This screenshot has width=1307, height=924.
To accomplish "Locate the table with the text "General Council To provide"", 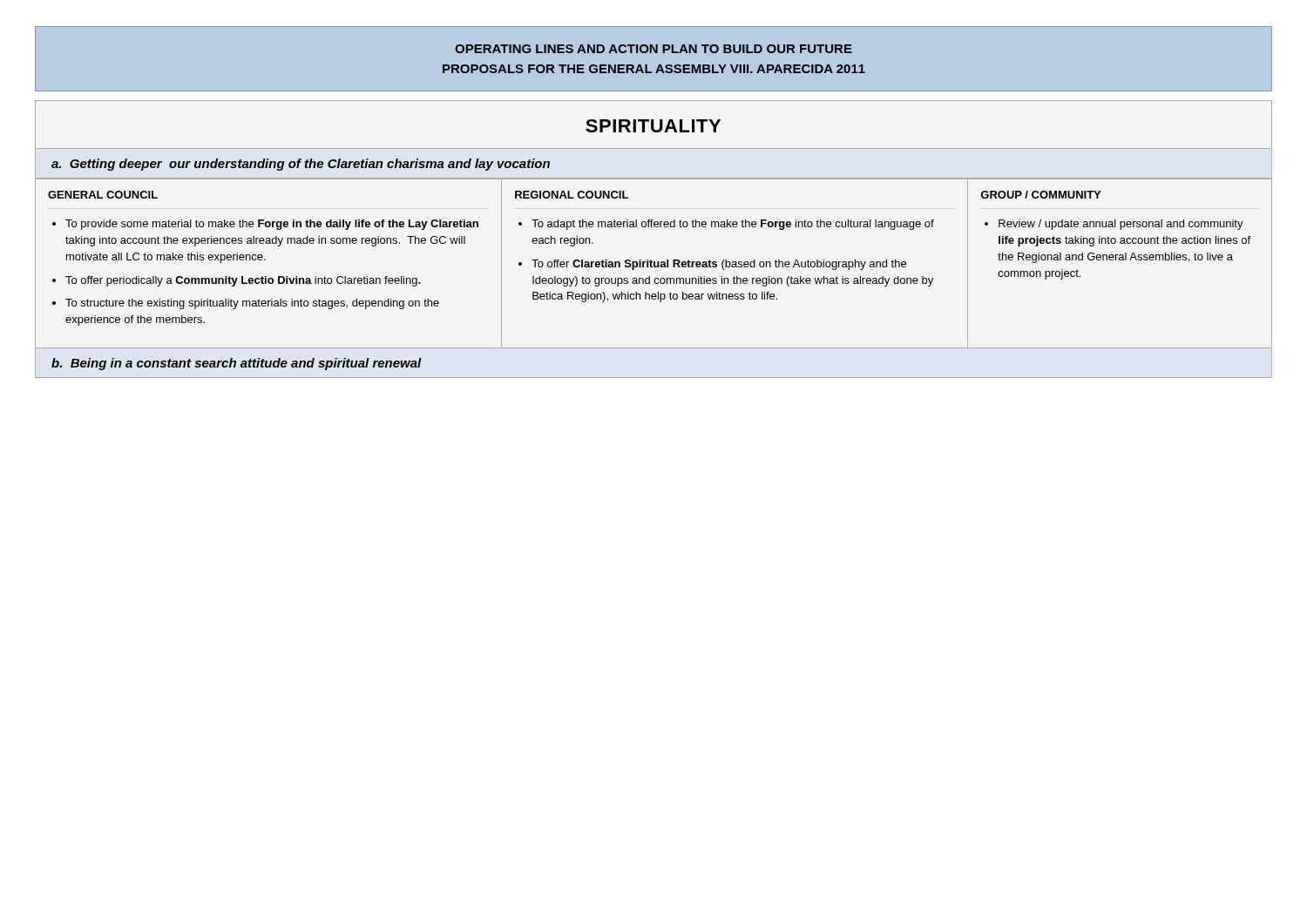I will point(654,263).
